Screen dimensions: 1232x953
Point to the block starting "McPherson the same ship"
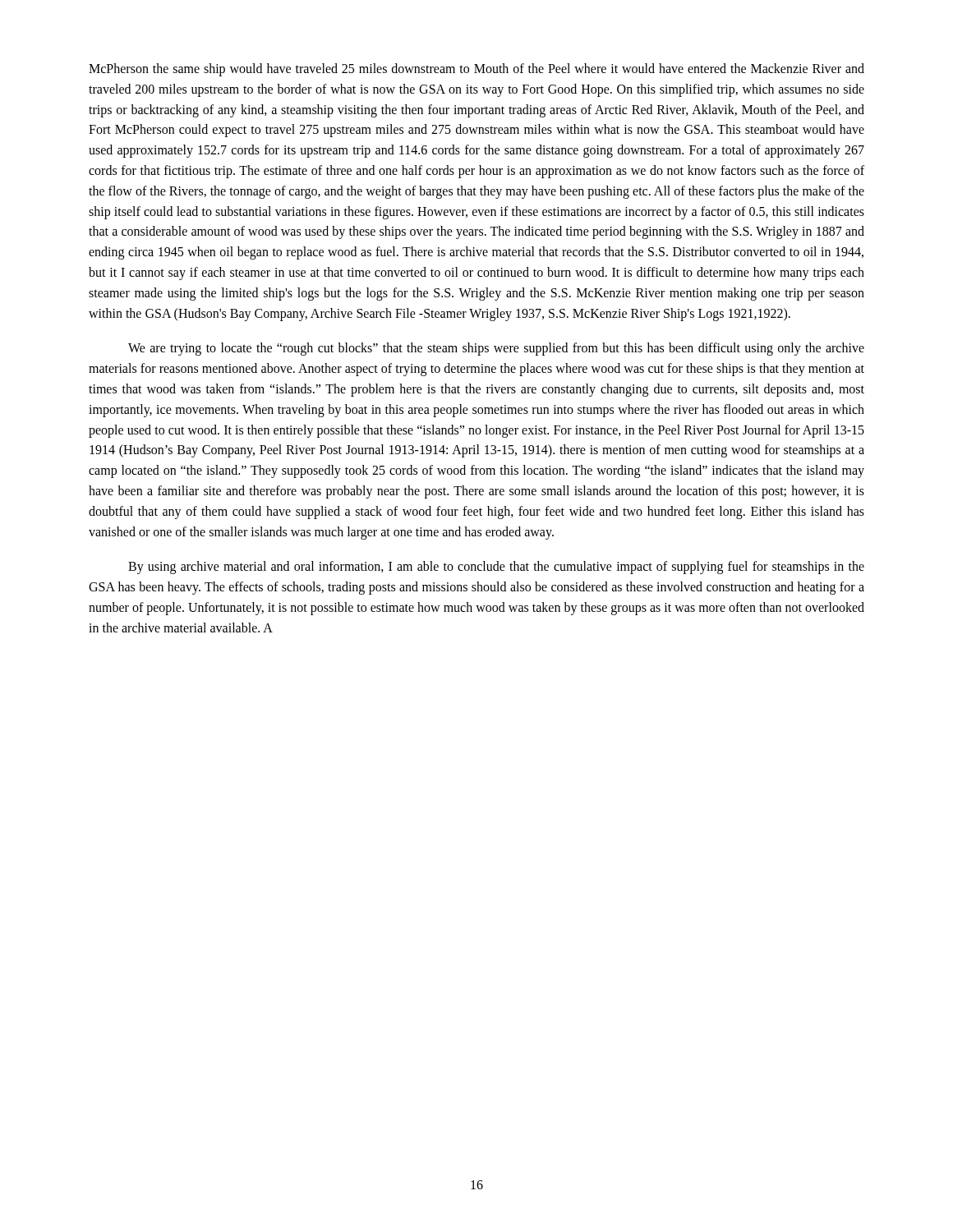click(476, 192)
